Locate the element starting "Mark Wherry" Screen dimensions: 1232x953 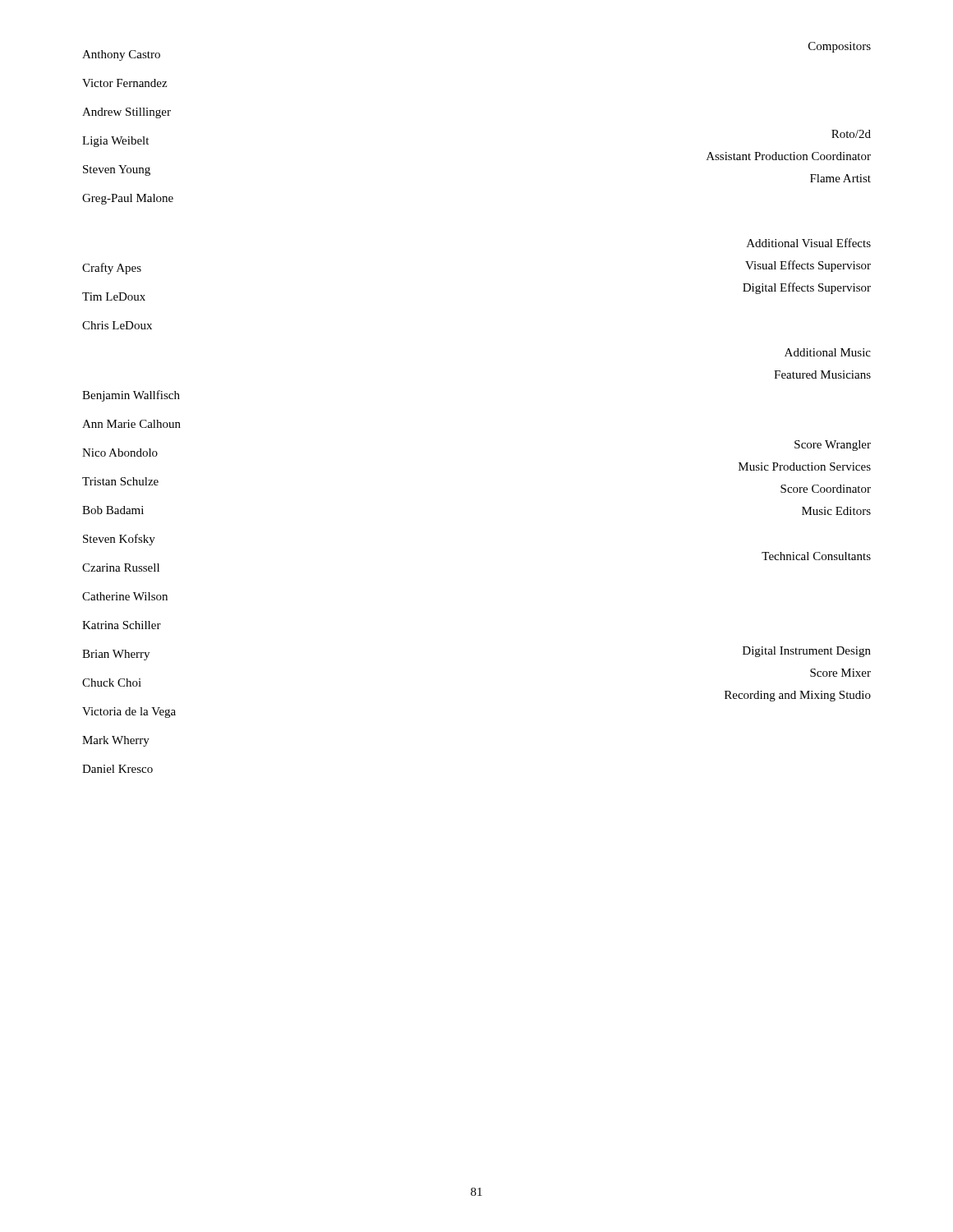point(116,740)
